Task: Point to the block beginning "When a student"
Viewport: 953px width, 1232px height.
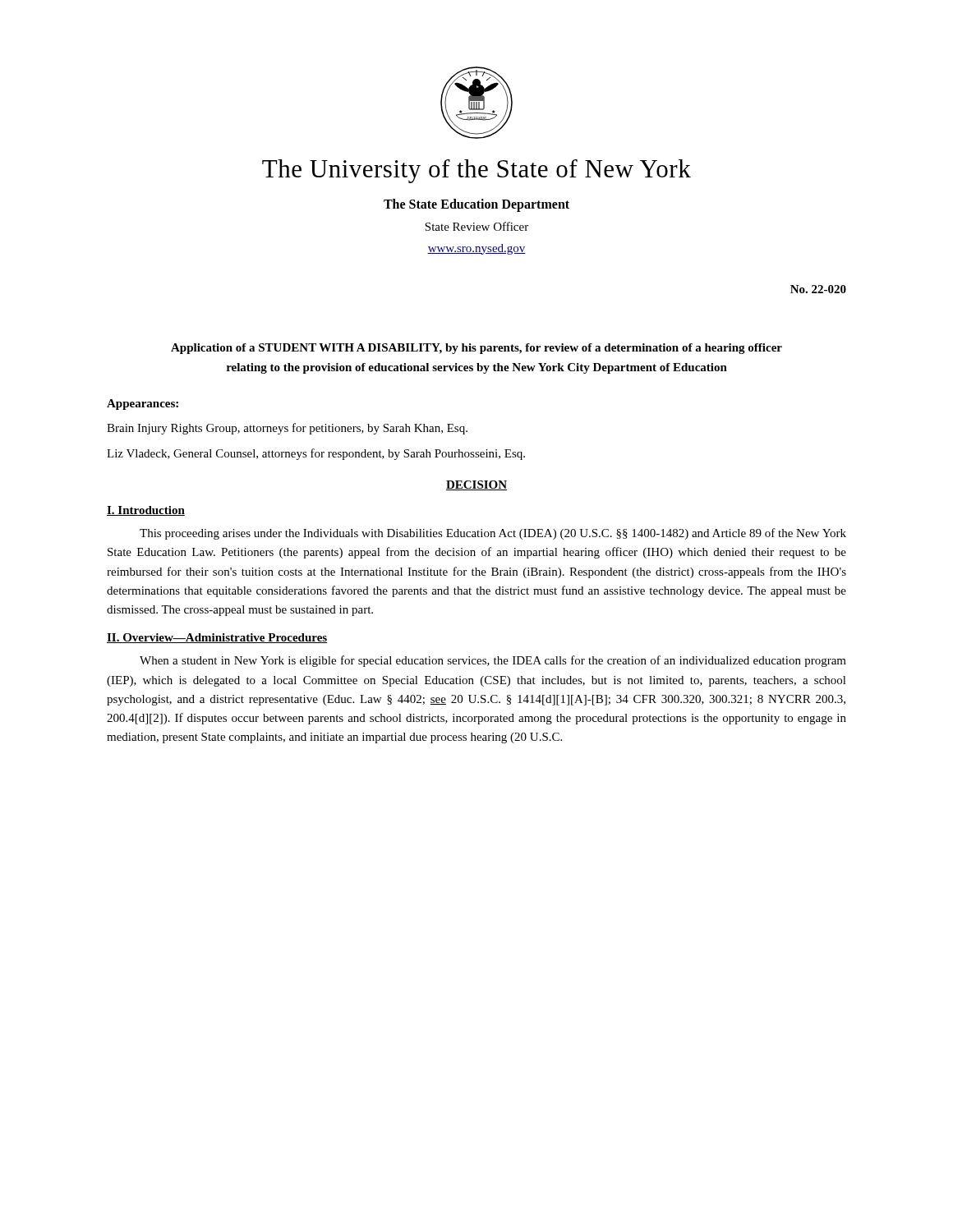Action: point(476,699)
